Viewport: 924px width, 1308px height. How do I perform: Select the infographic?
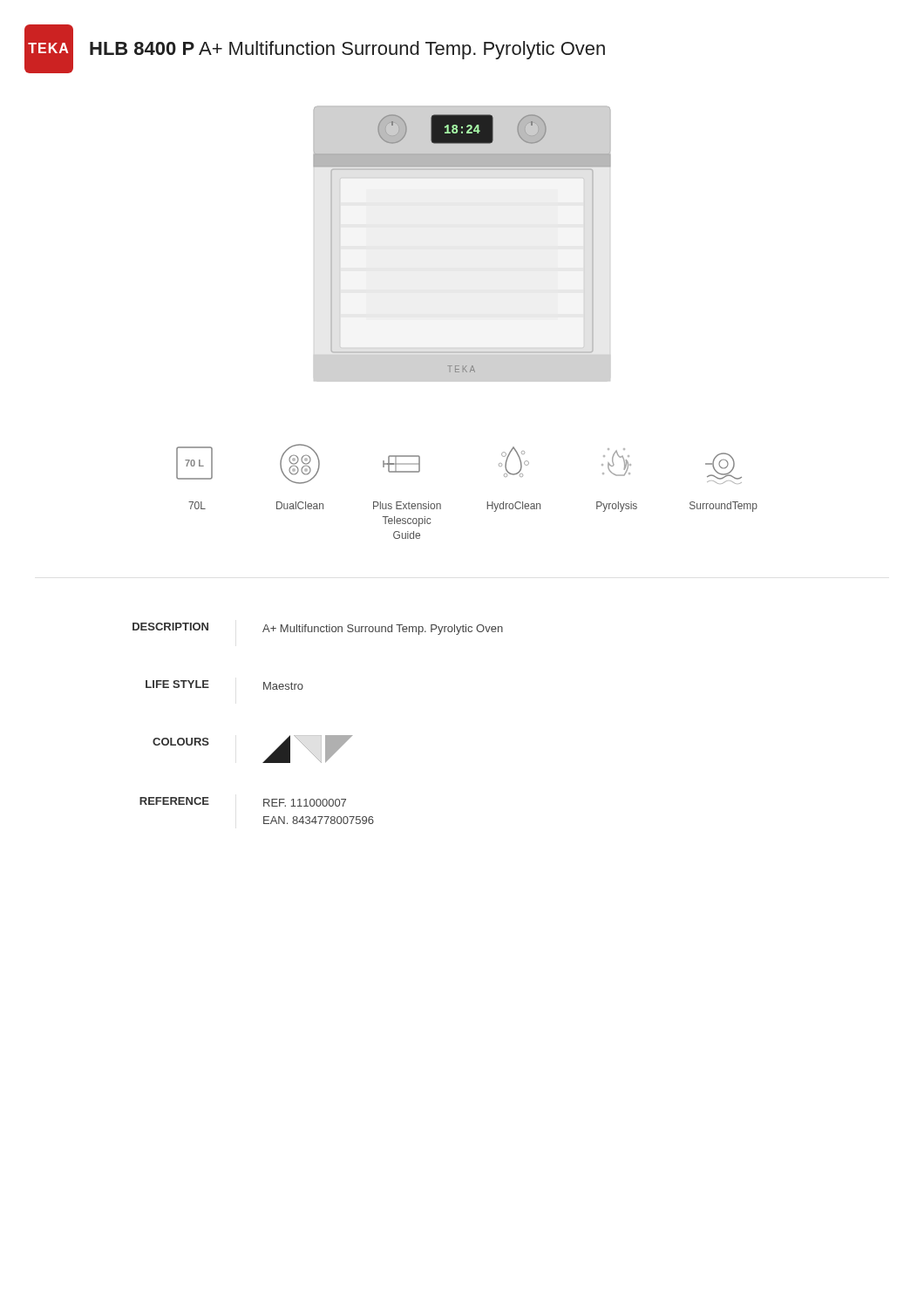[x=462, y=486]
